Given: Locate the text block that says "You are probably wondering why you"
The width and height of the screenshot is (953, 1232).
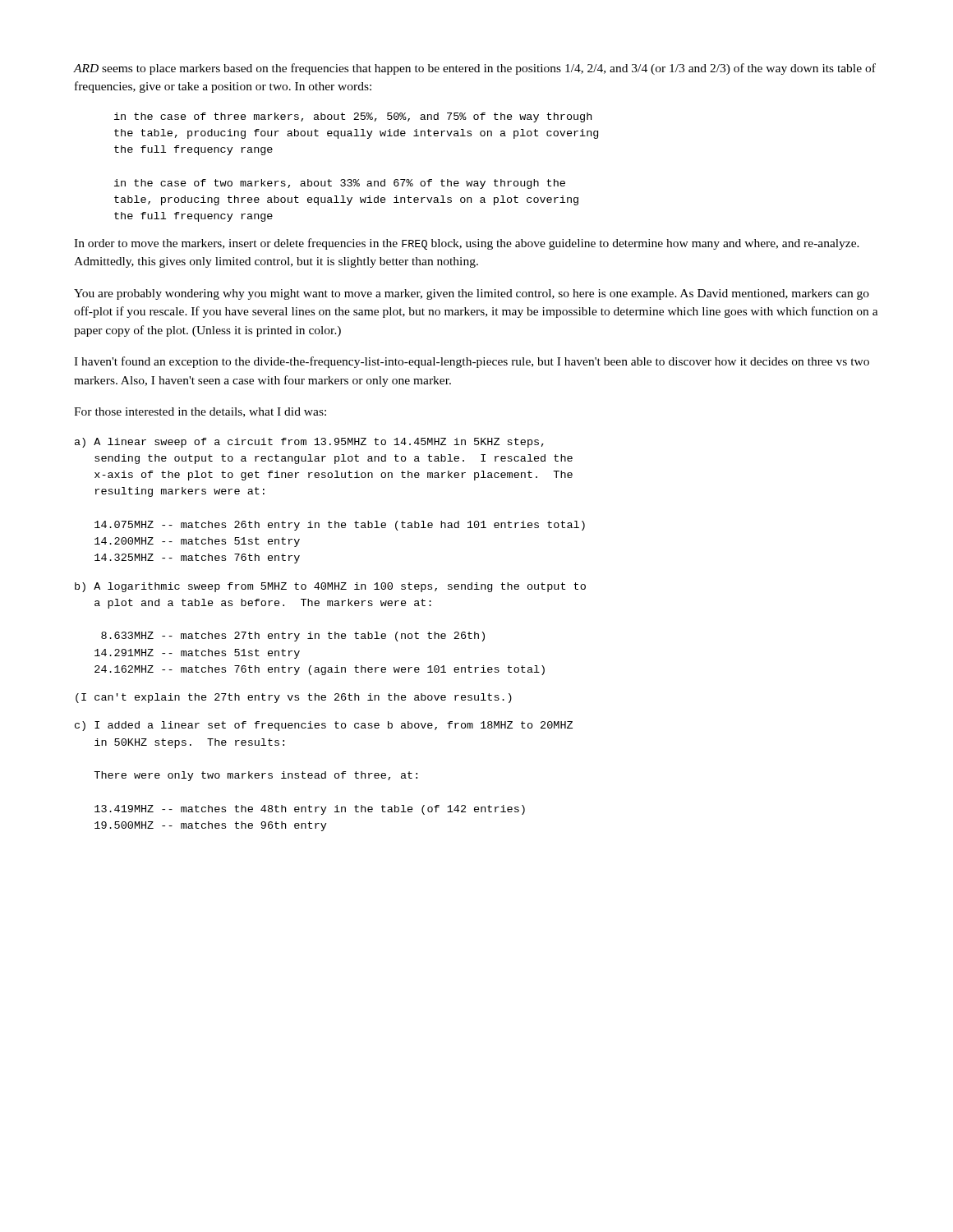Looking at the screenshot, I should [476, 312].
